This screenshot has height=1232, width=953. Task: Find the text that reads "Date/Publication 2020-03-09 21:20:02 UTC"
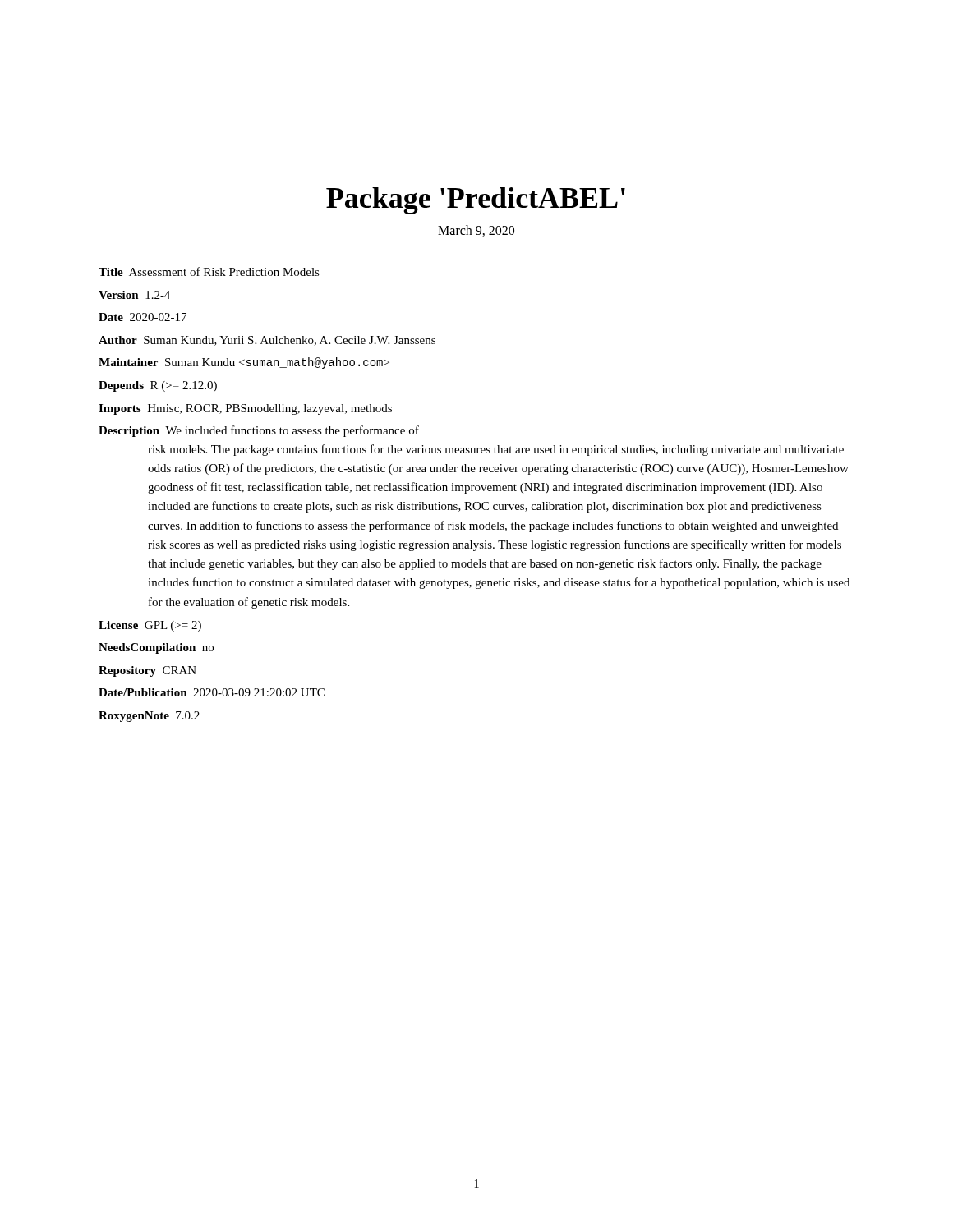[x=212, y=693]
